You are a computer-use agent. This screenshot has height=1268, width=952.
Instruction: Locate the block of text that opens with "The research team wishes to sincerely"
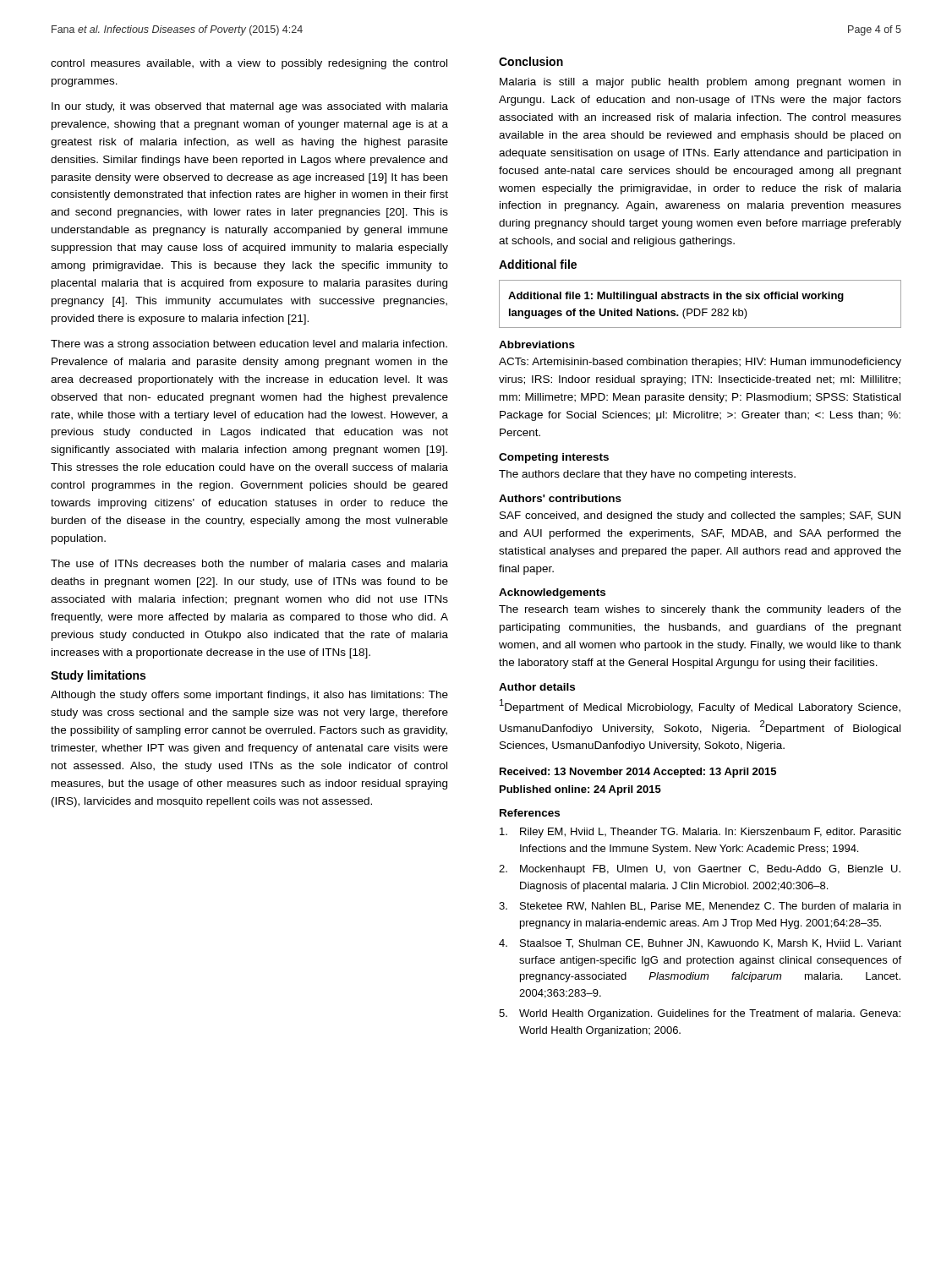tap(700, 637)
